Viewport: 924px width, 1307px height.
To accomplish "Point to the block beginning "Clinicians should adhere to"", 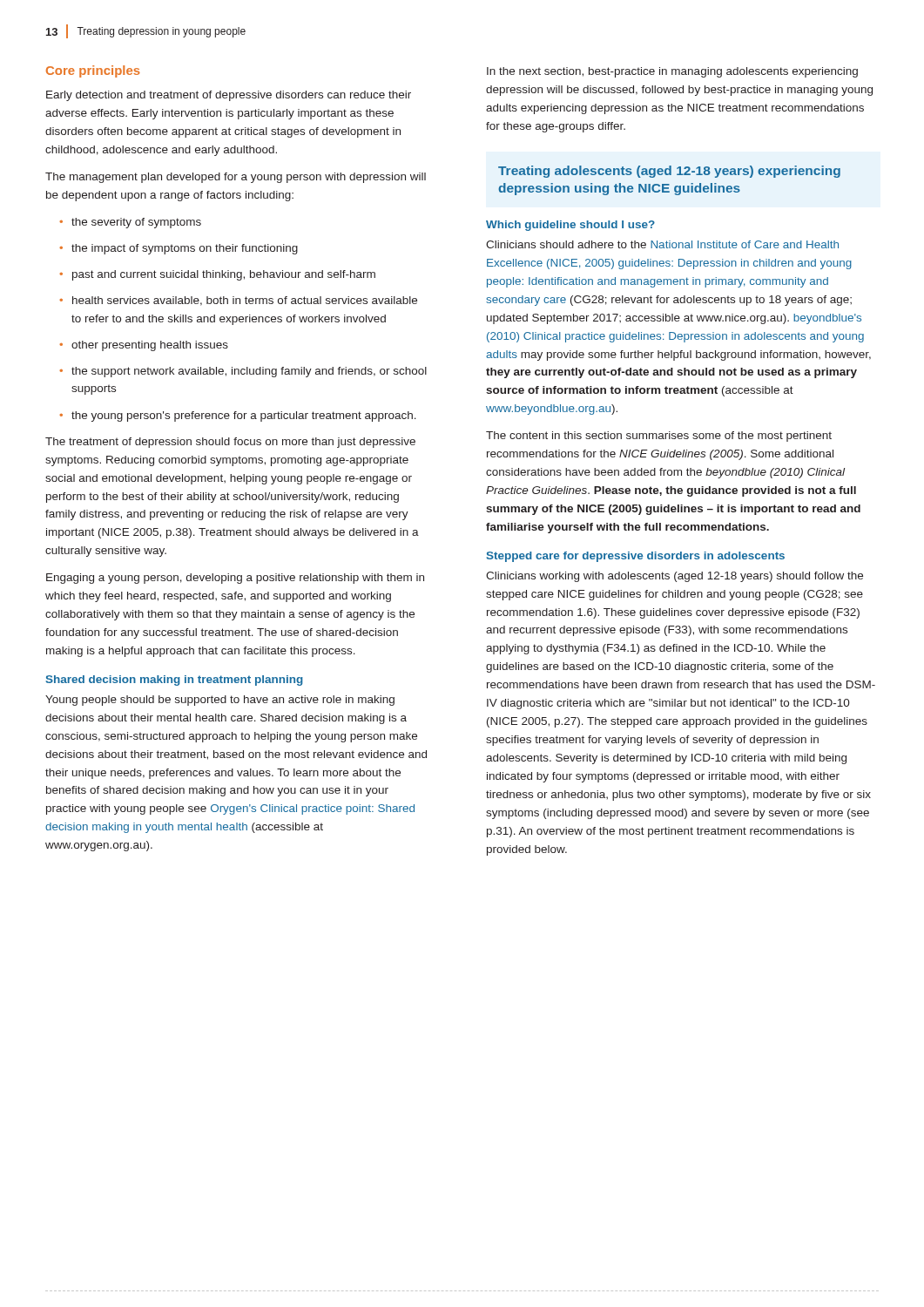I will [683, 327].
